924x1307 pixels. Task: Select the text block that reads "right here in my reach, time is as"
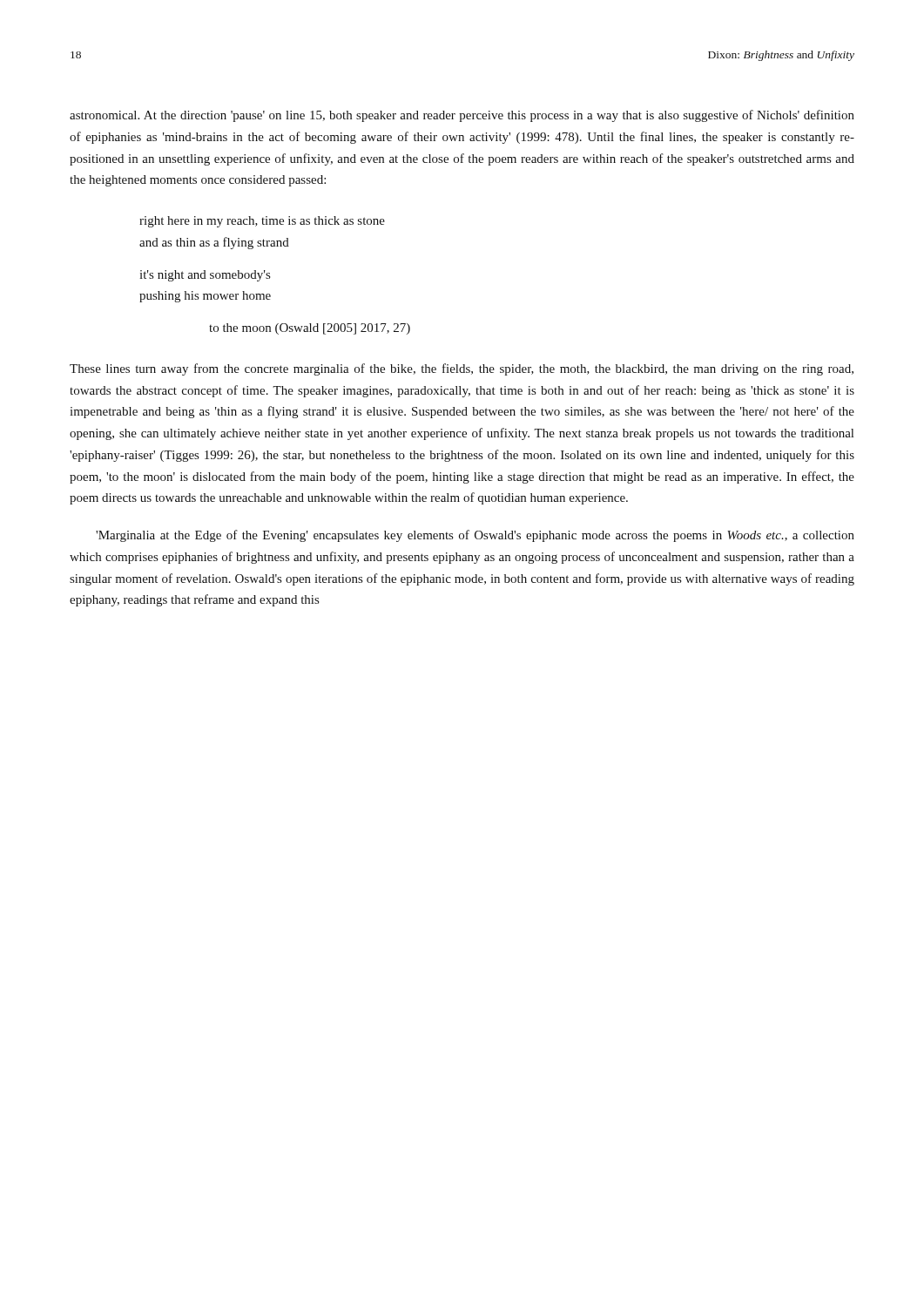click(x=262, y=222)
